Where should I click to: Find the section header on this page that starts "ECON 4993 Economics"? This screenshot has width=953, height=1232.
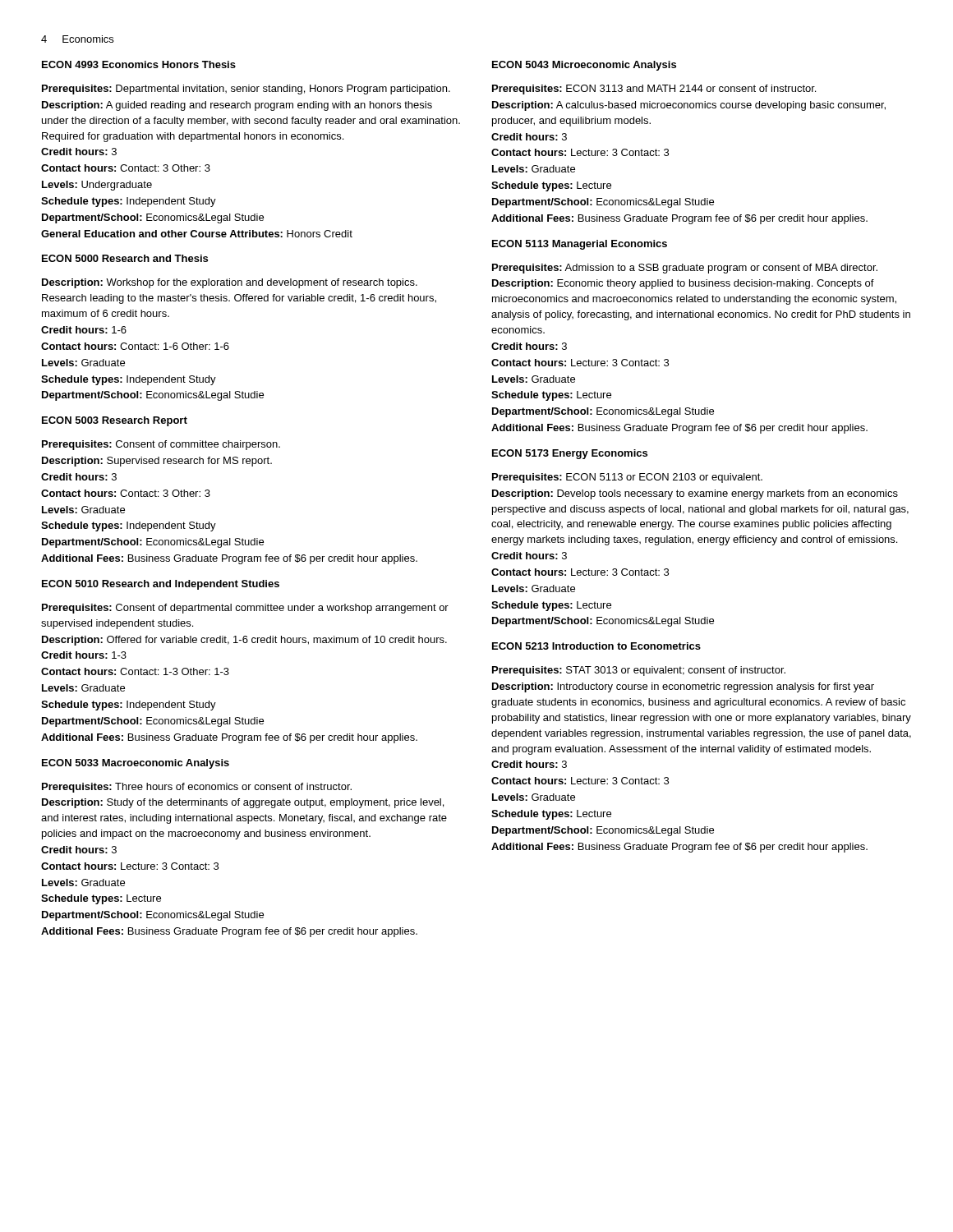pyautogui.click(x=139, y=64)
